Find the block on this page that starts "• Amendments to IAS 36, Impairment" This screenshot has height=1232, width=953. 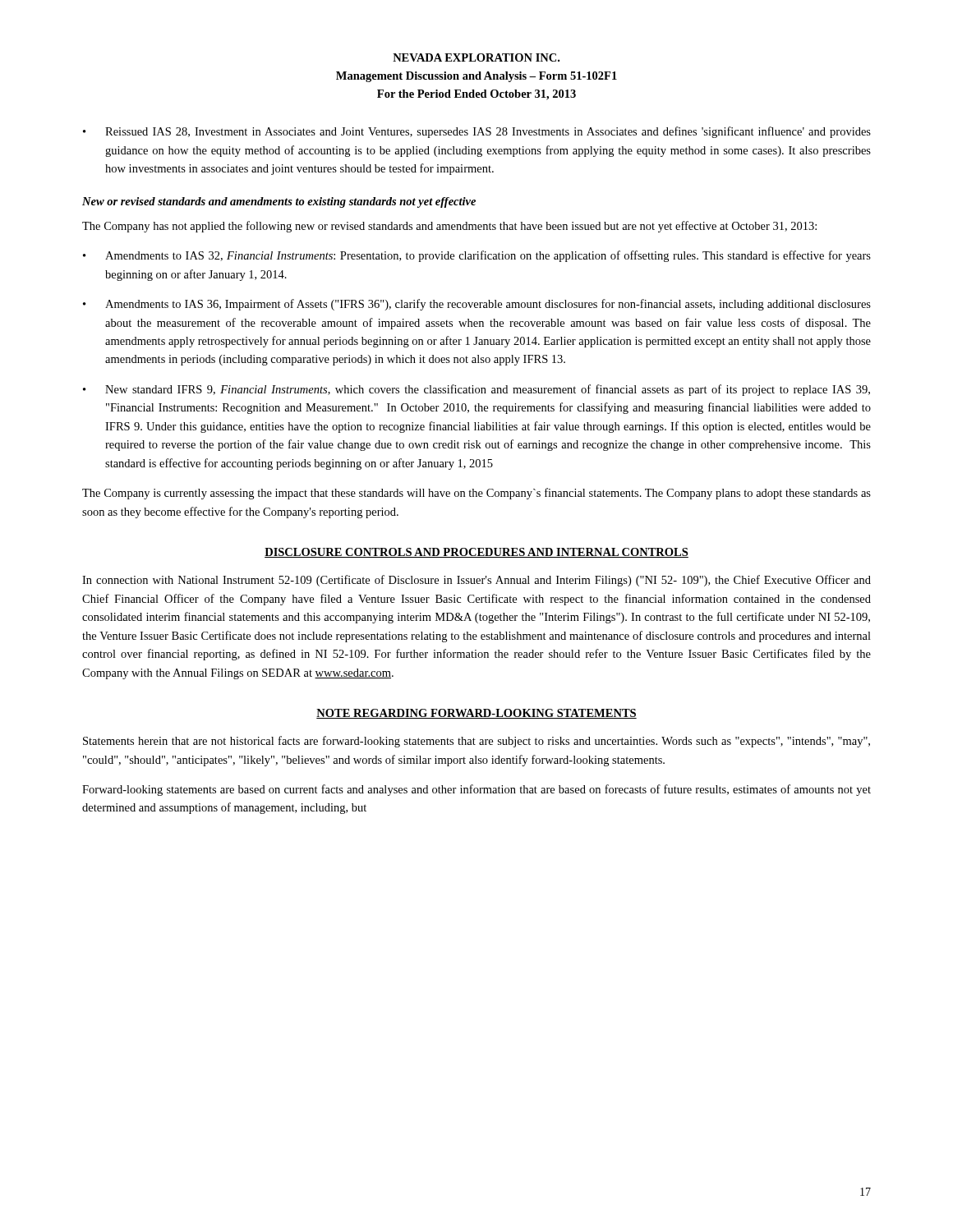click(476, 332)
